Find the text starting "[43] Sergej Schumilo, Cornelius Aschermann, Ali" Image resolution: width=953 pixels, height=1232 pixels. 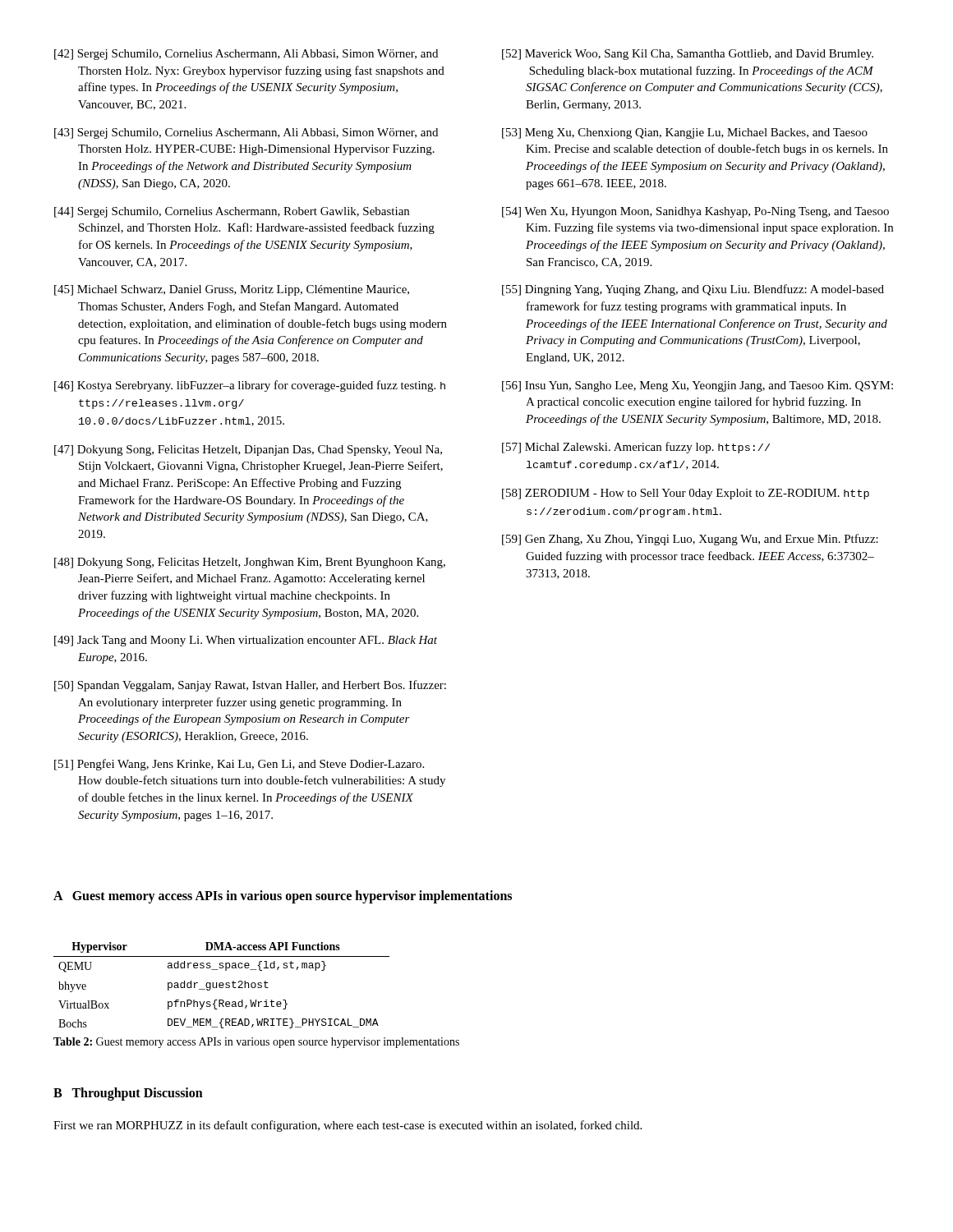246,158
